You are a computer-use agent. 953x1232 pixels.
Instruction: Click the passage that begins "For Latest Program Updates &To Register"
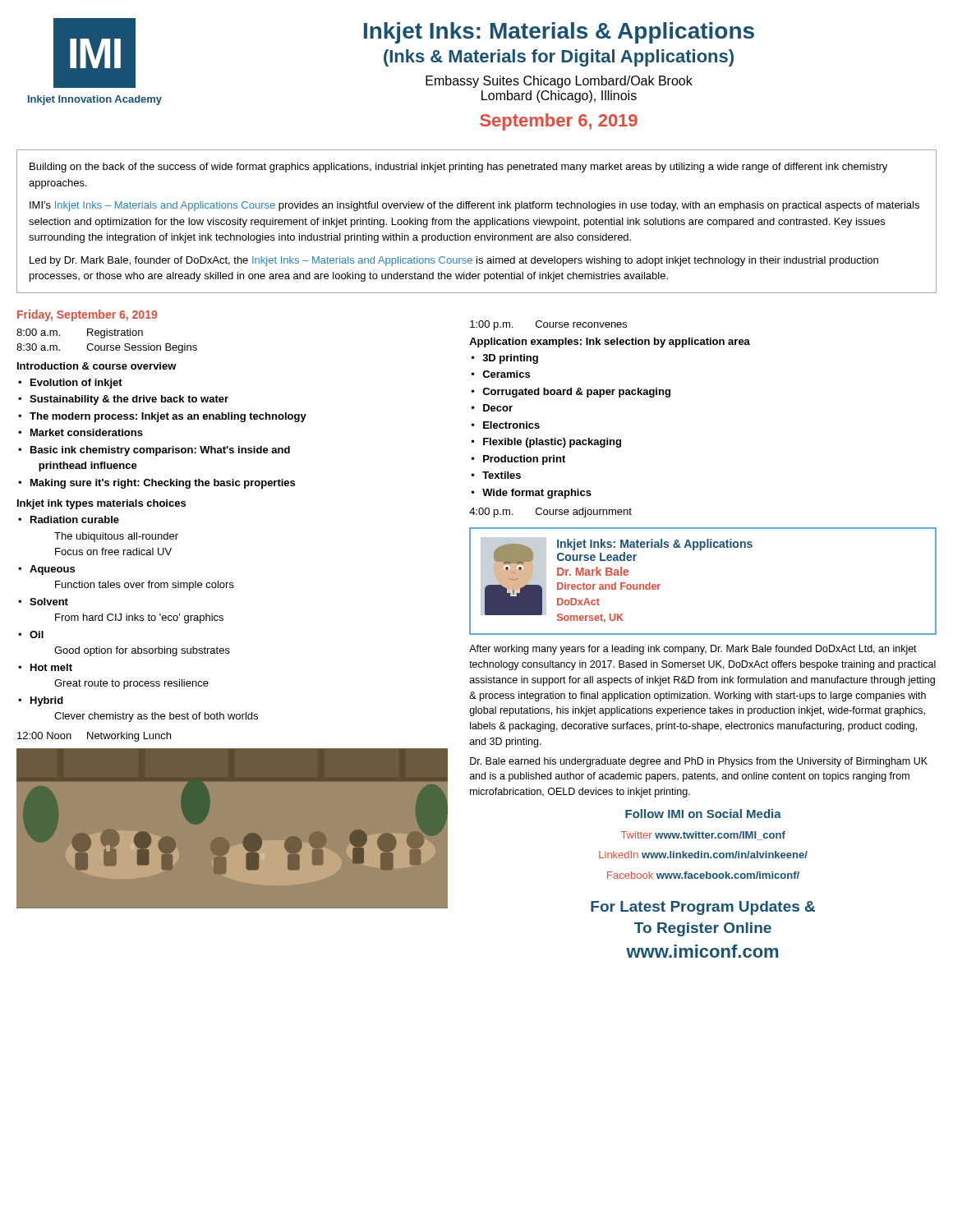click(703, 929)
